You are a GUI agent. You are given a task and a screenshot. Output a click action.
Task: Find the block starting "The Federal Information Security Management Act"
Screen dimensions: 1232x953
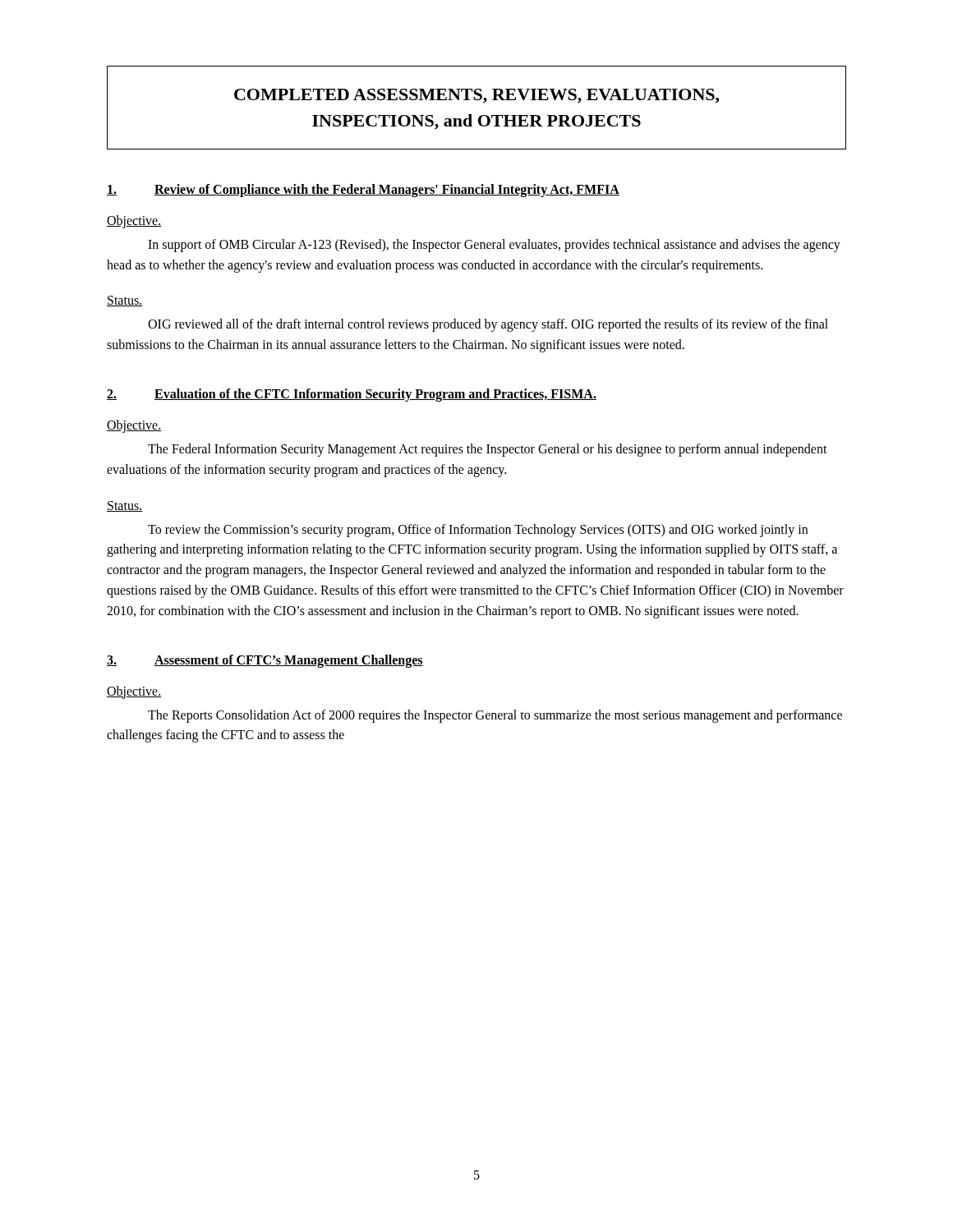[x=467, y=459]
